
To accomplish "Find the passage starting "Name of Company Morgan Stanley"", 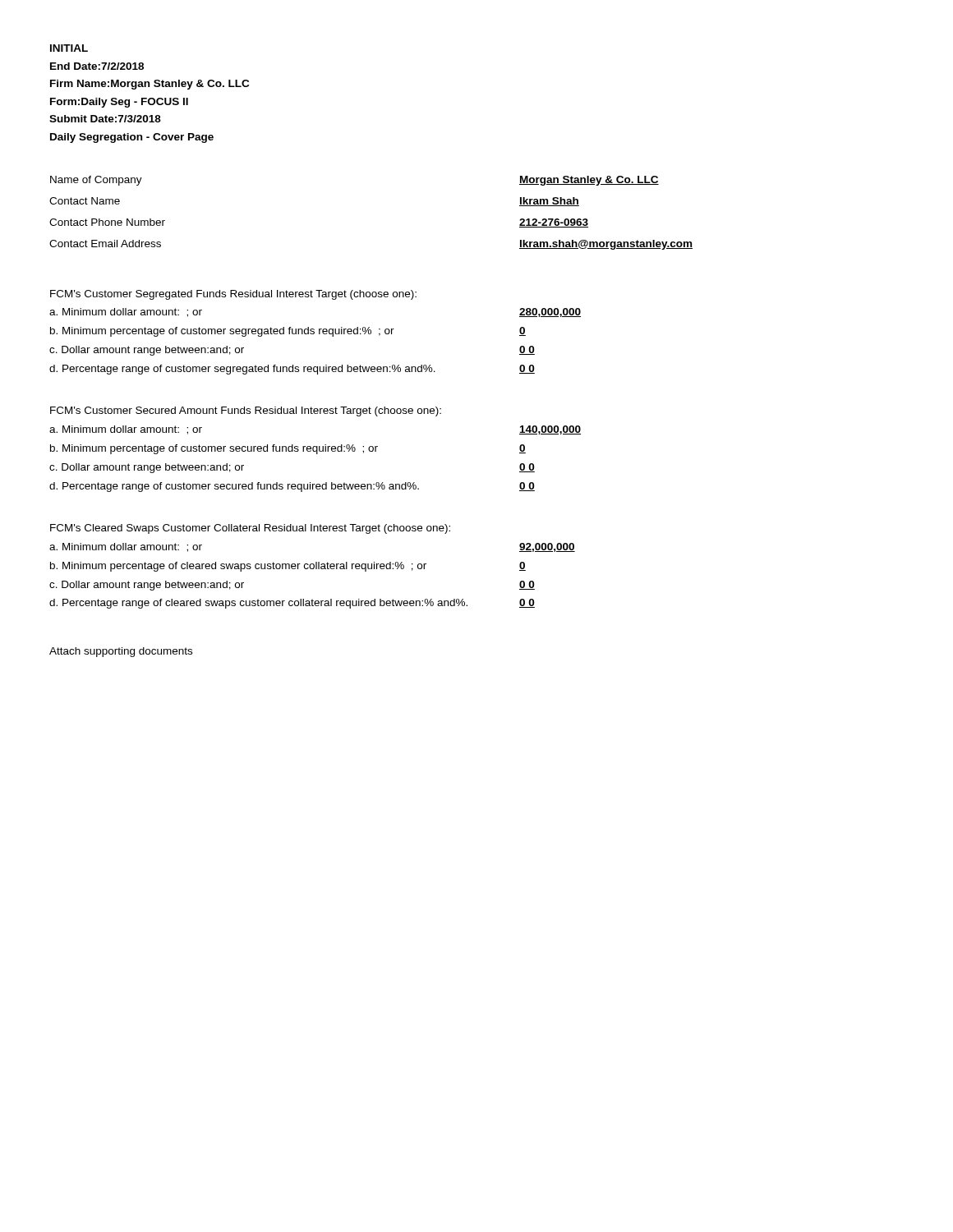I will click(97, 182).
